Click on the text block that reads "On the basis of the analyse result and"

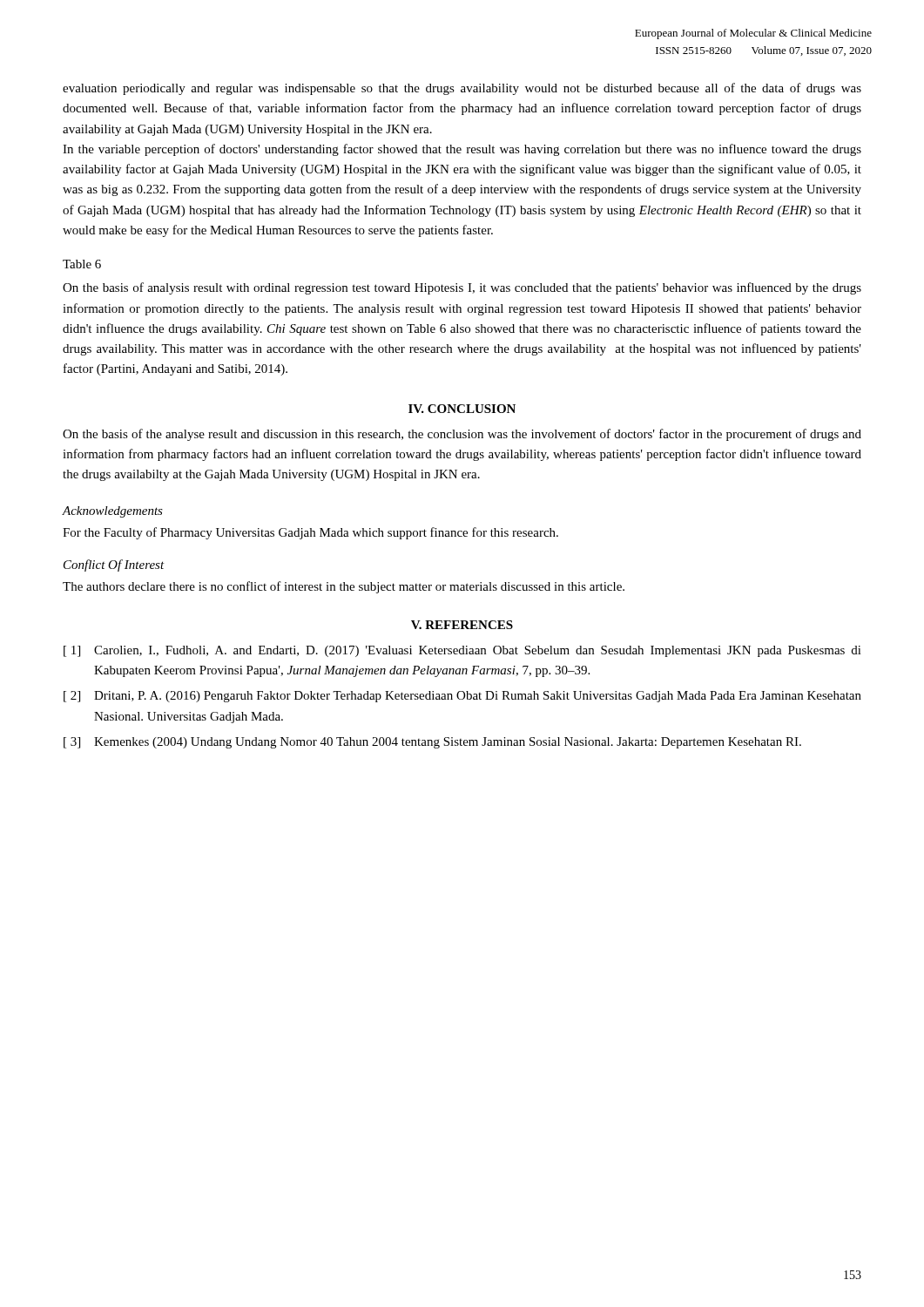[462, 454]
